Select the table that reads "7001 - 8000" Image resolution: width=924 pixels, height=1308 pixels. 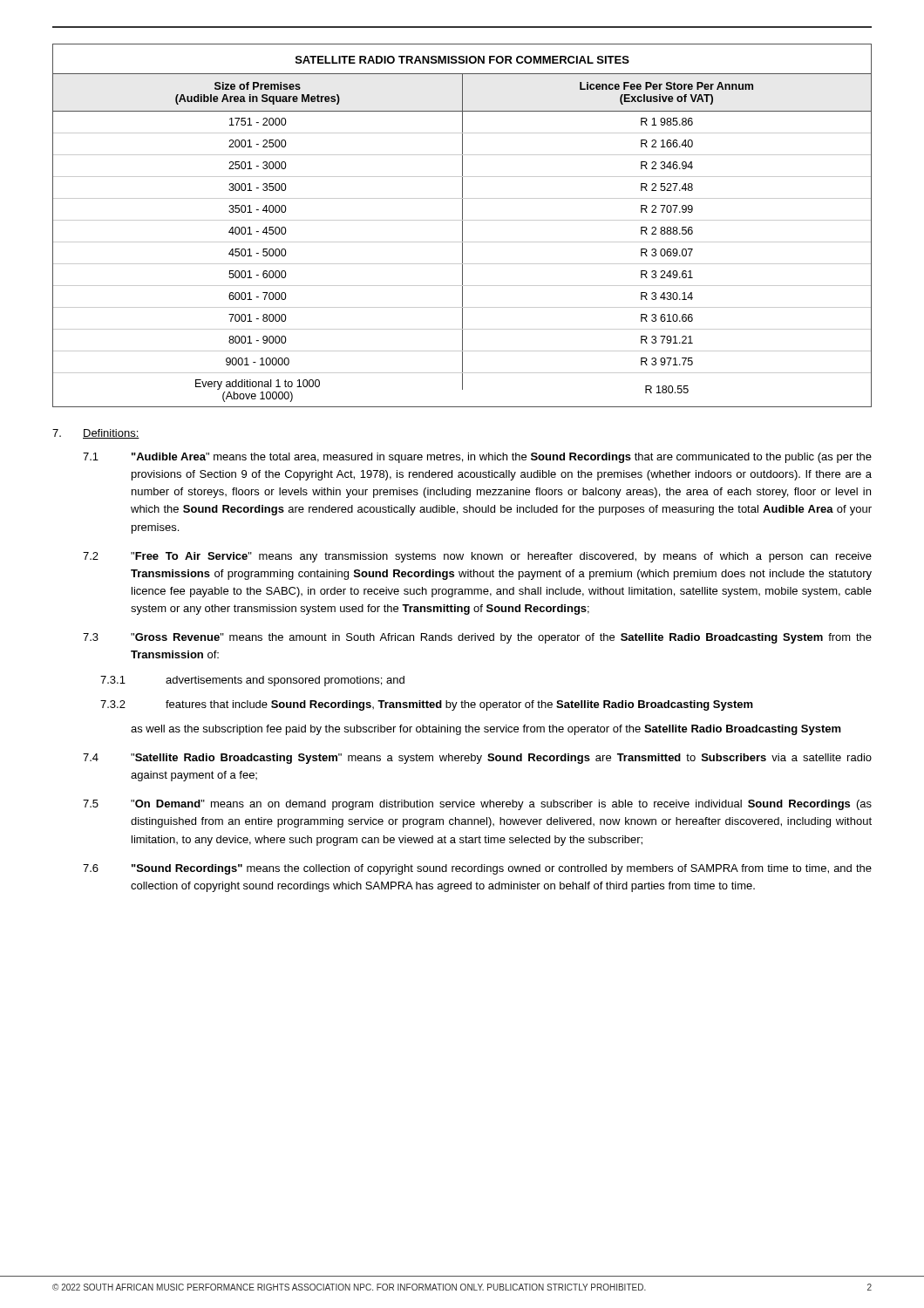click(462, 225)
